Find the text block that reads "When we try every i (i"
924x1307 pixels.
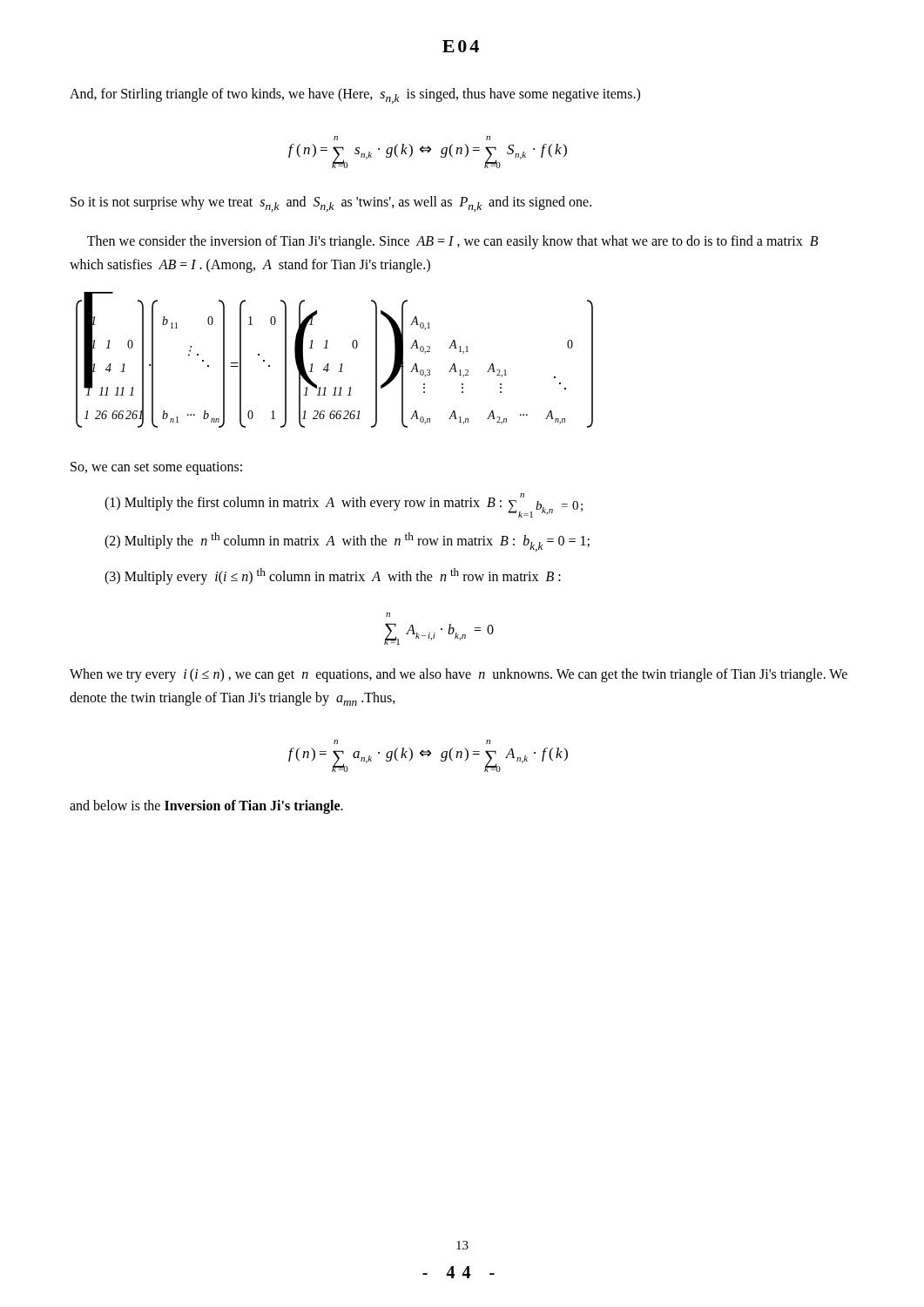point(459,688)
